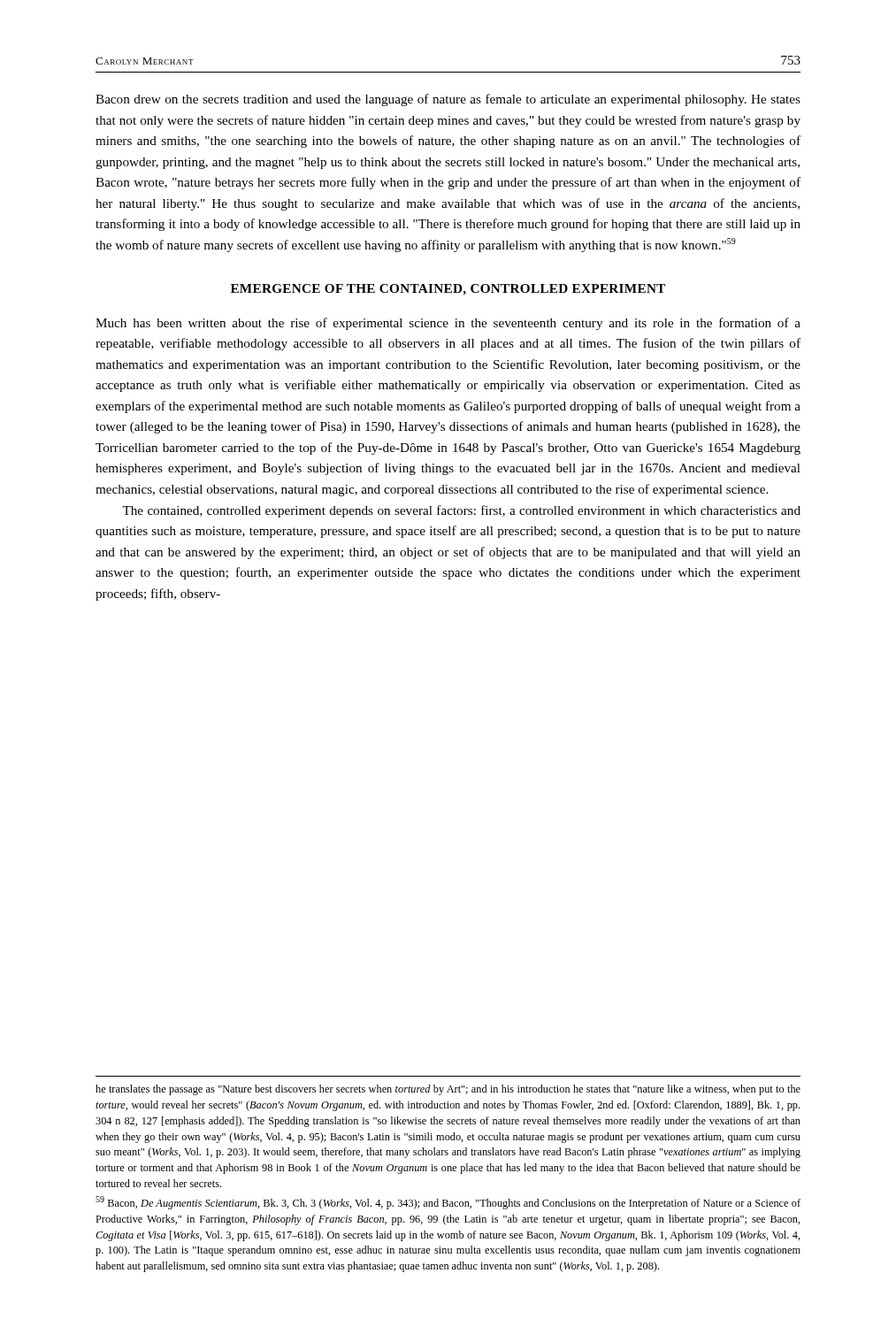Click the passage that begins "he translates the passage as "Nature best discovers"

pyautogui.click(x=448, y=1178)
